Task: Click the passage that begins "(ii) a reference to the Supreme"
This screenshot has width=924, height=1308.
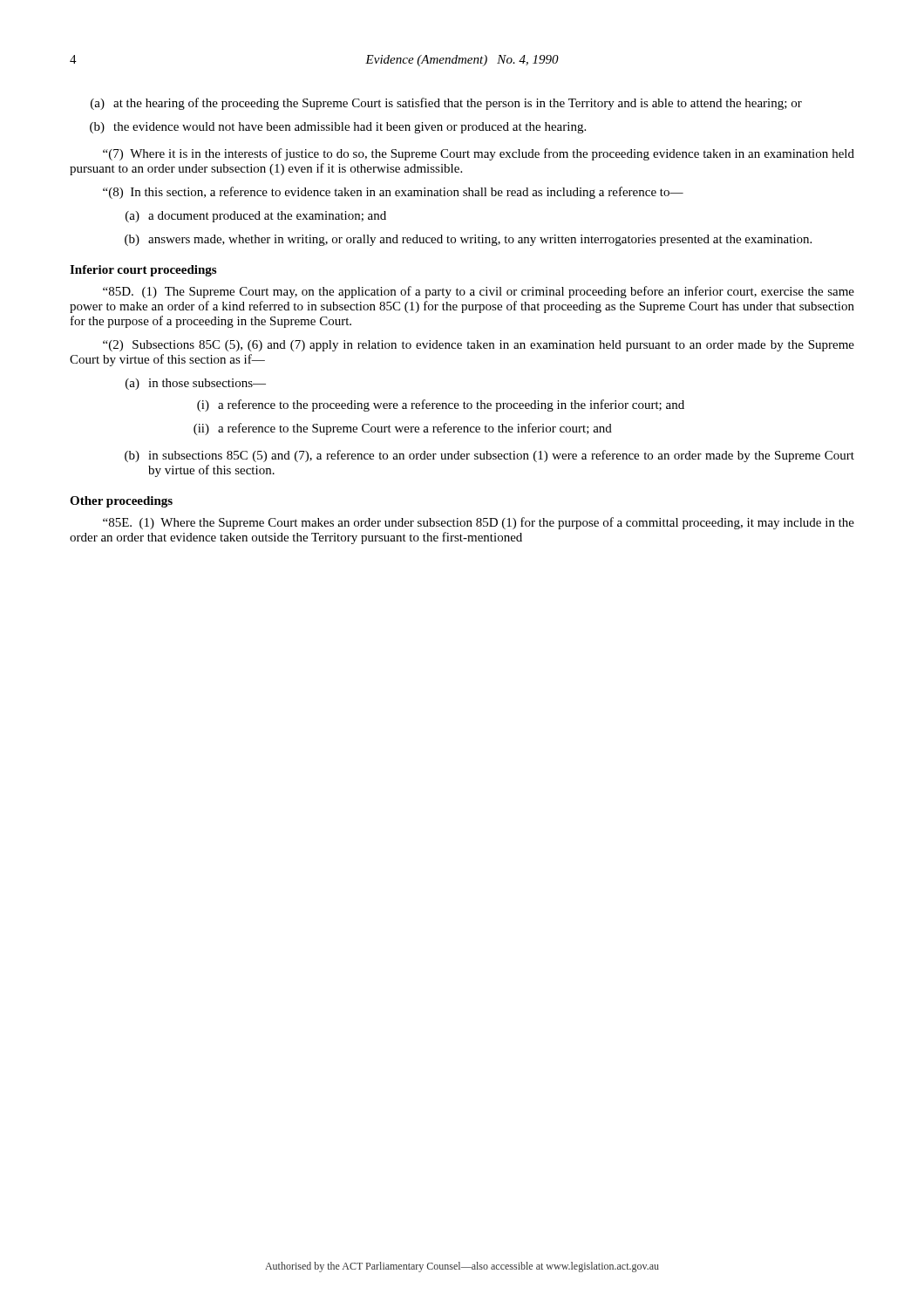Action: pos(506,429)
